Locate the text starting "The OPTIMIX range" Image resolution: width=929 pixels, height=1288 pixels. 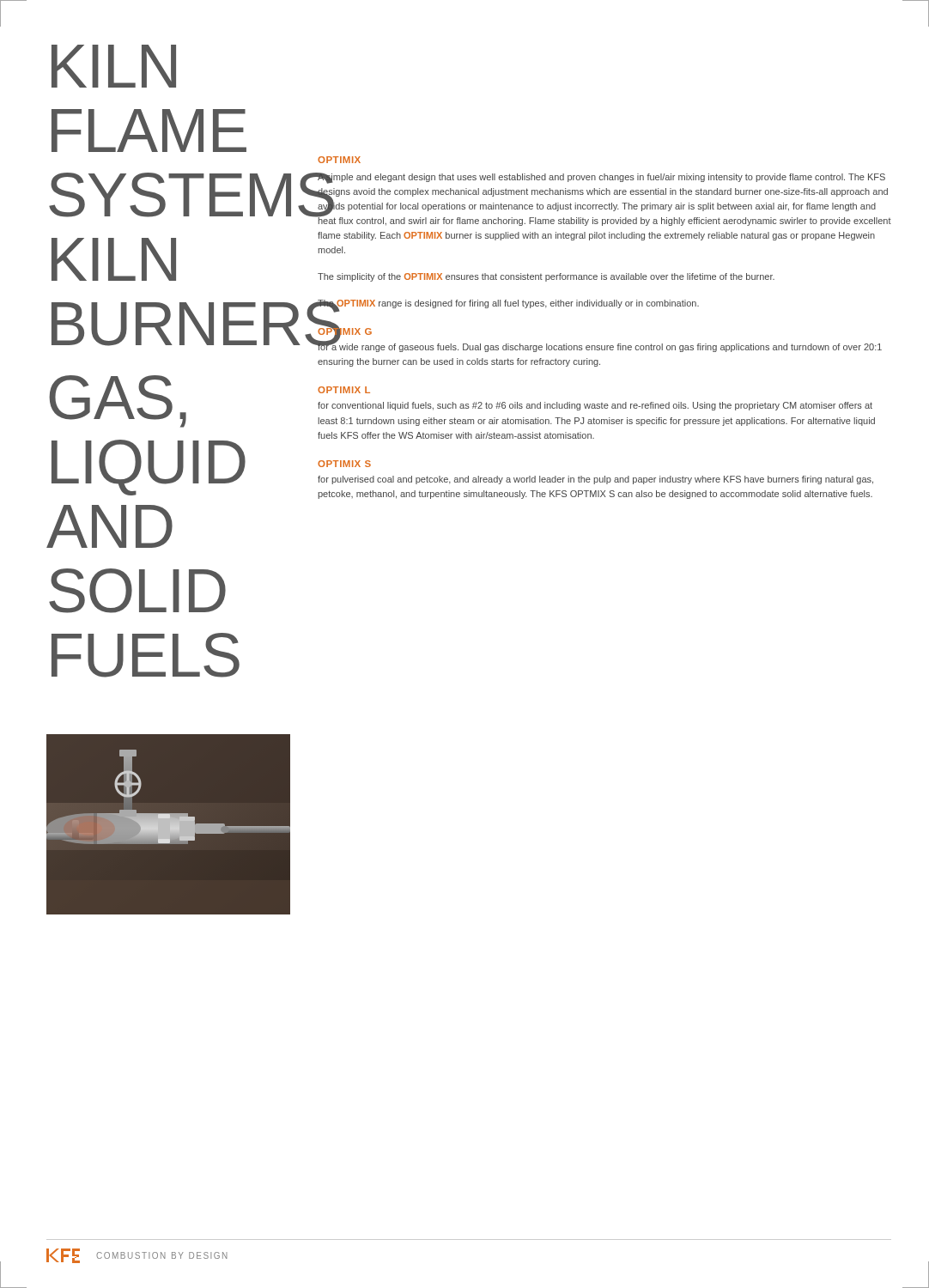pos(509,303)
